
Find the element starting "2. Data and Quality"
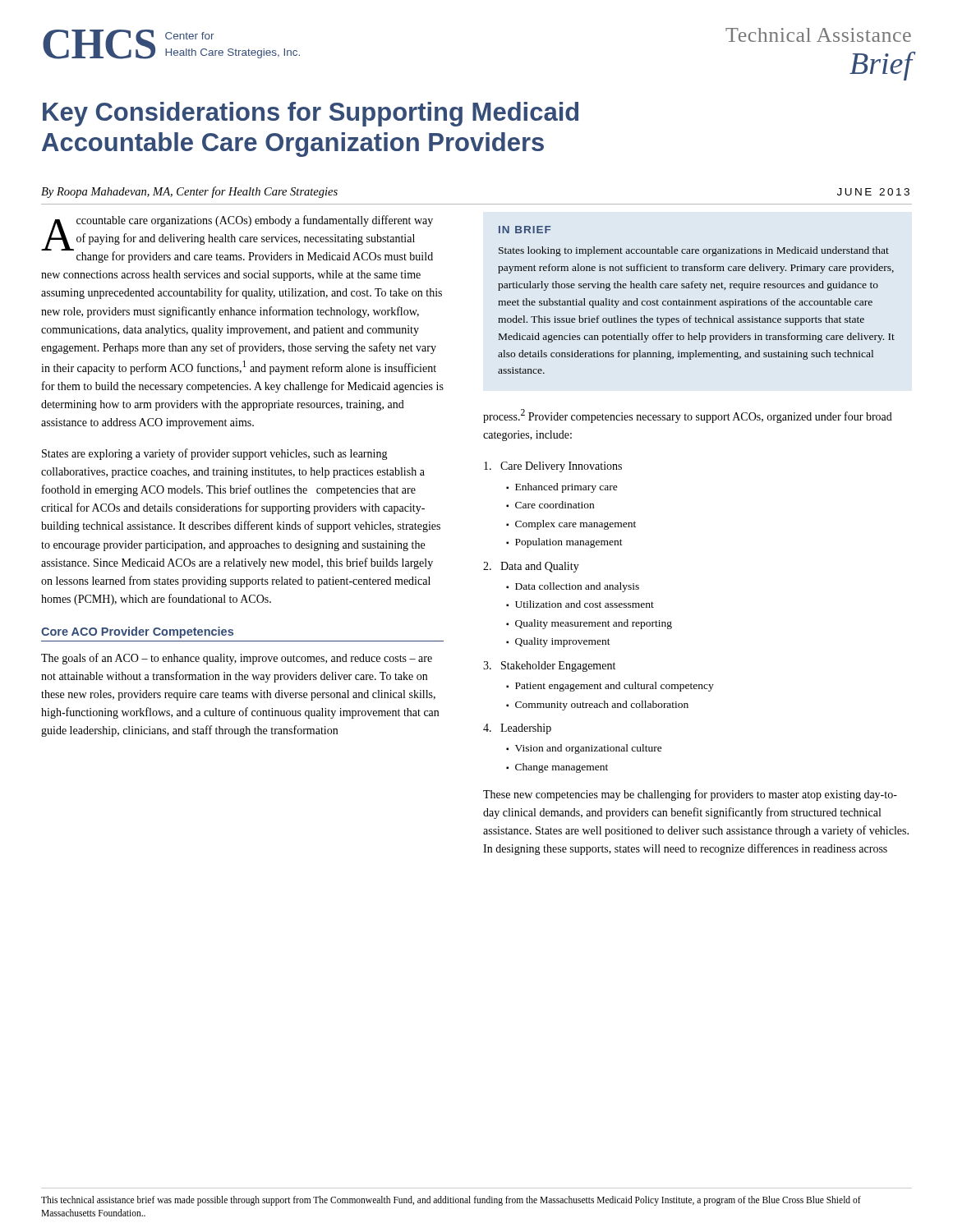(x=531, y=566)
